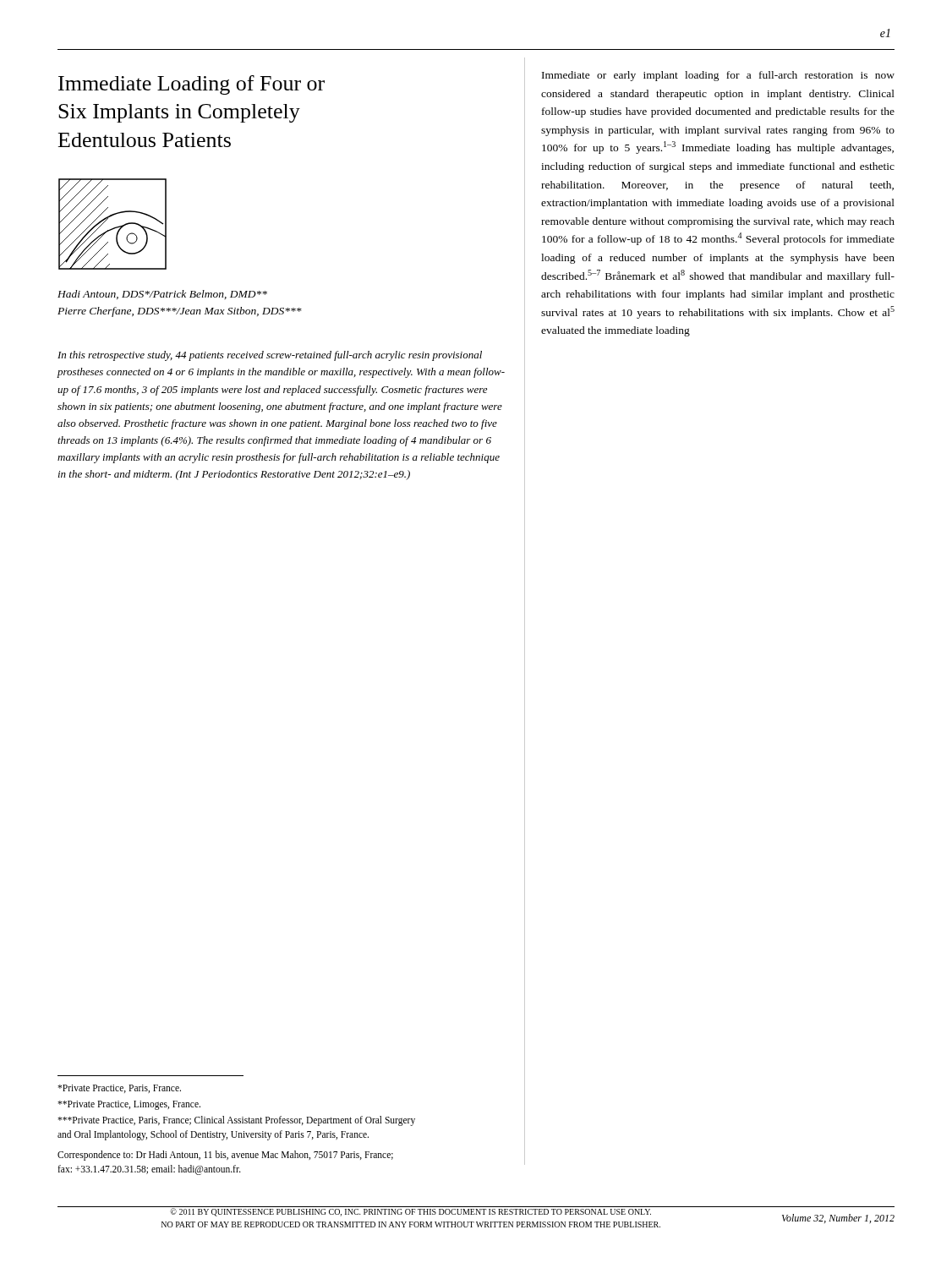Find the text block with the text "In this retrospective"
Screen dimensions: 1268x952
(281, 415)
